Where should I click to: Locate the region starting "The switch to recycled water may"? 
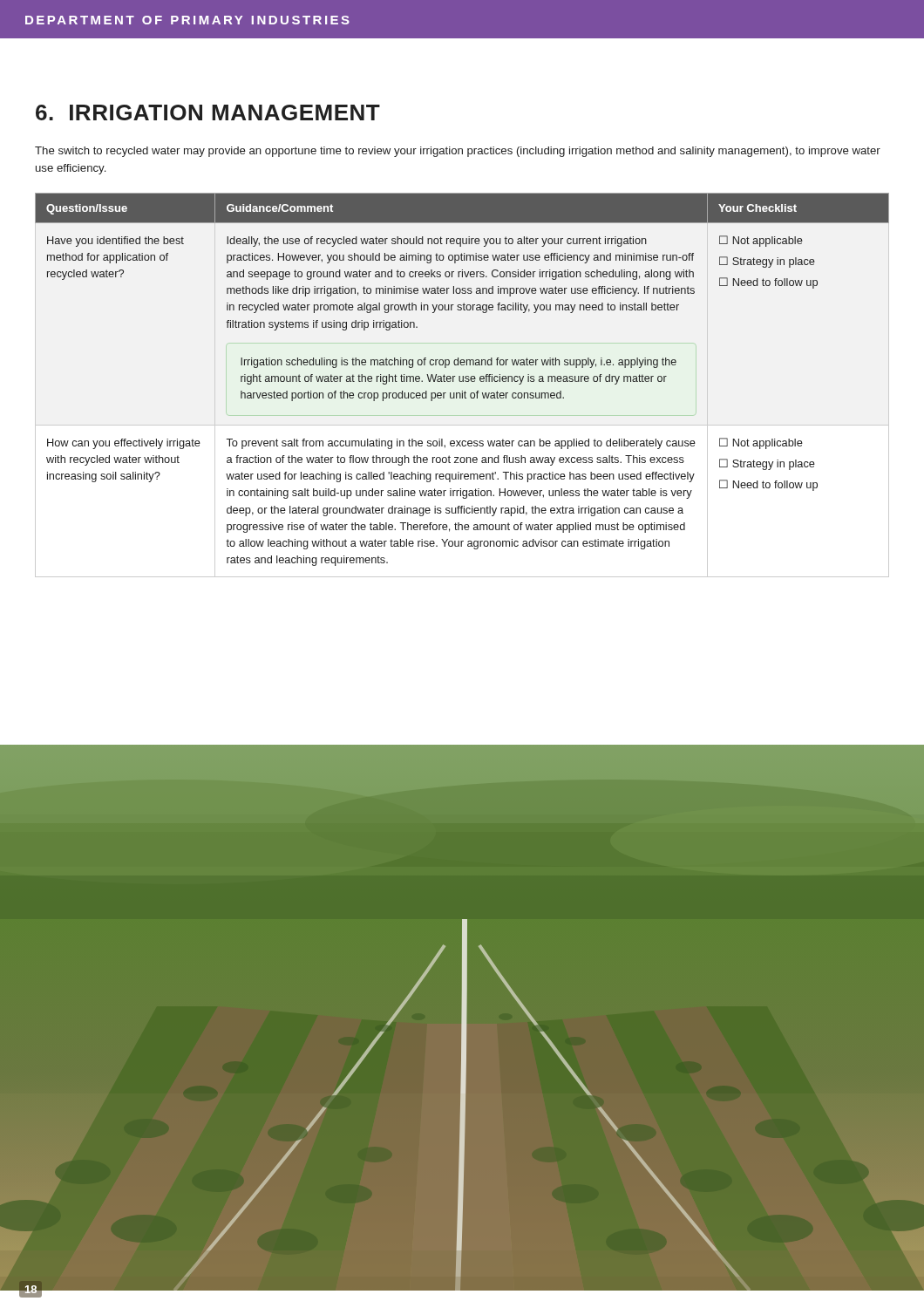[x=458, y=159]
